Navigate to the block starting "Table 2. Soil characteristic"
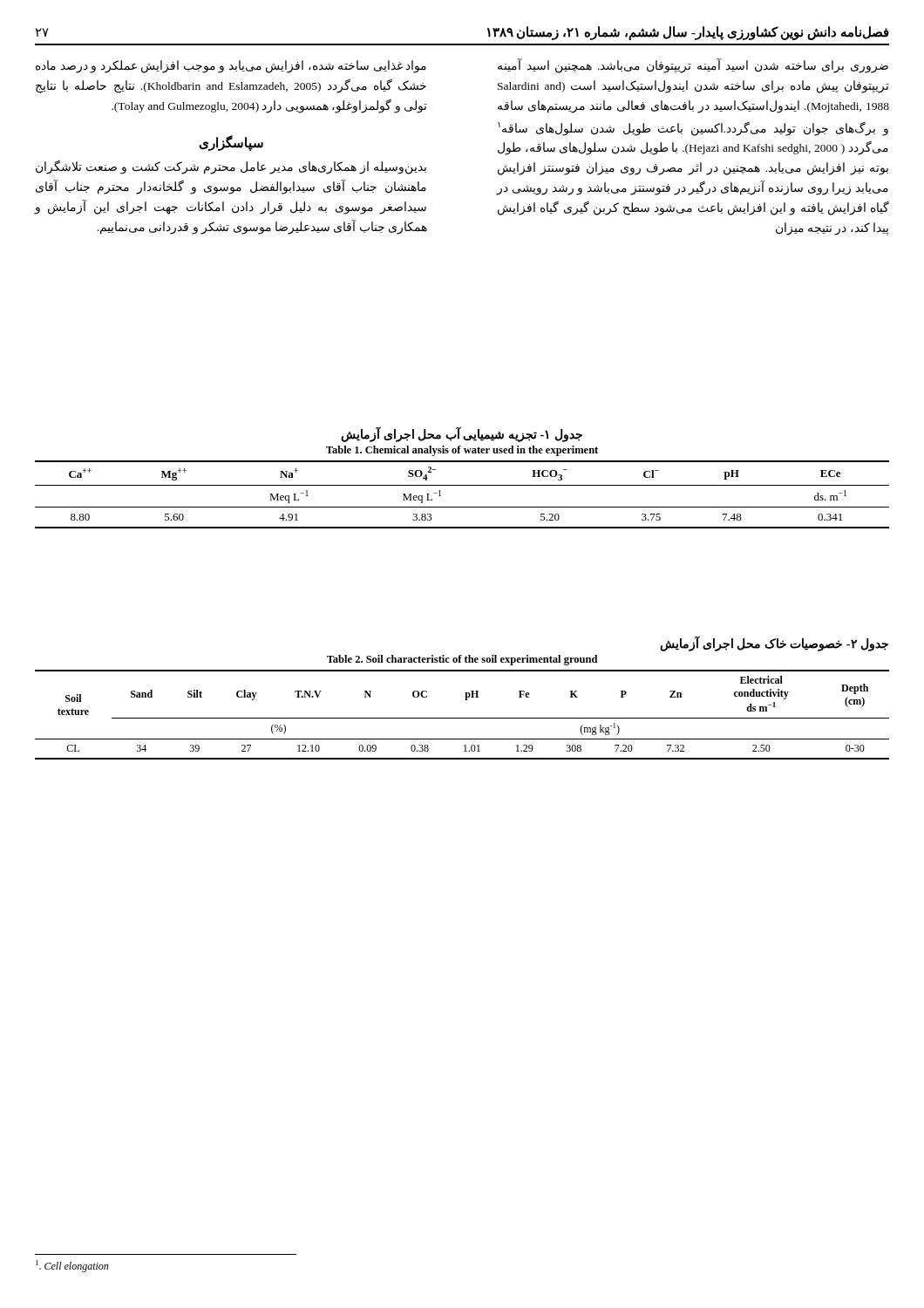924x1308 pixels. 462,659
